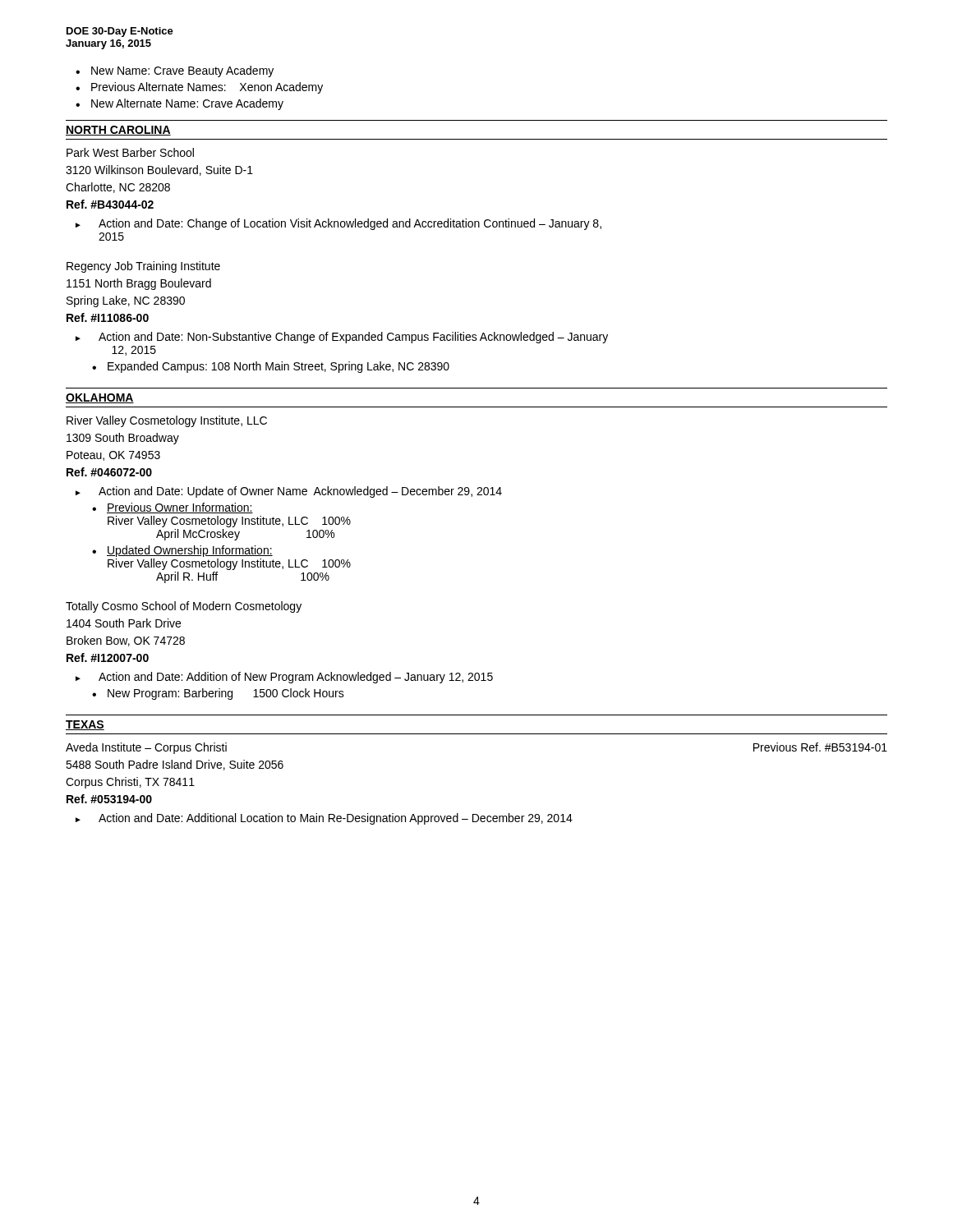This screenshot has height=1232, width=953.
Task: Find the list item that reads "► Action and Date: Update of Owner Name"
Action: coord(288,491)
